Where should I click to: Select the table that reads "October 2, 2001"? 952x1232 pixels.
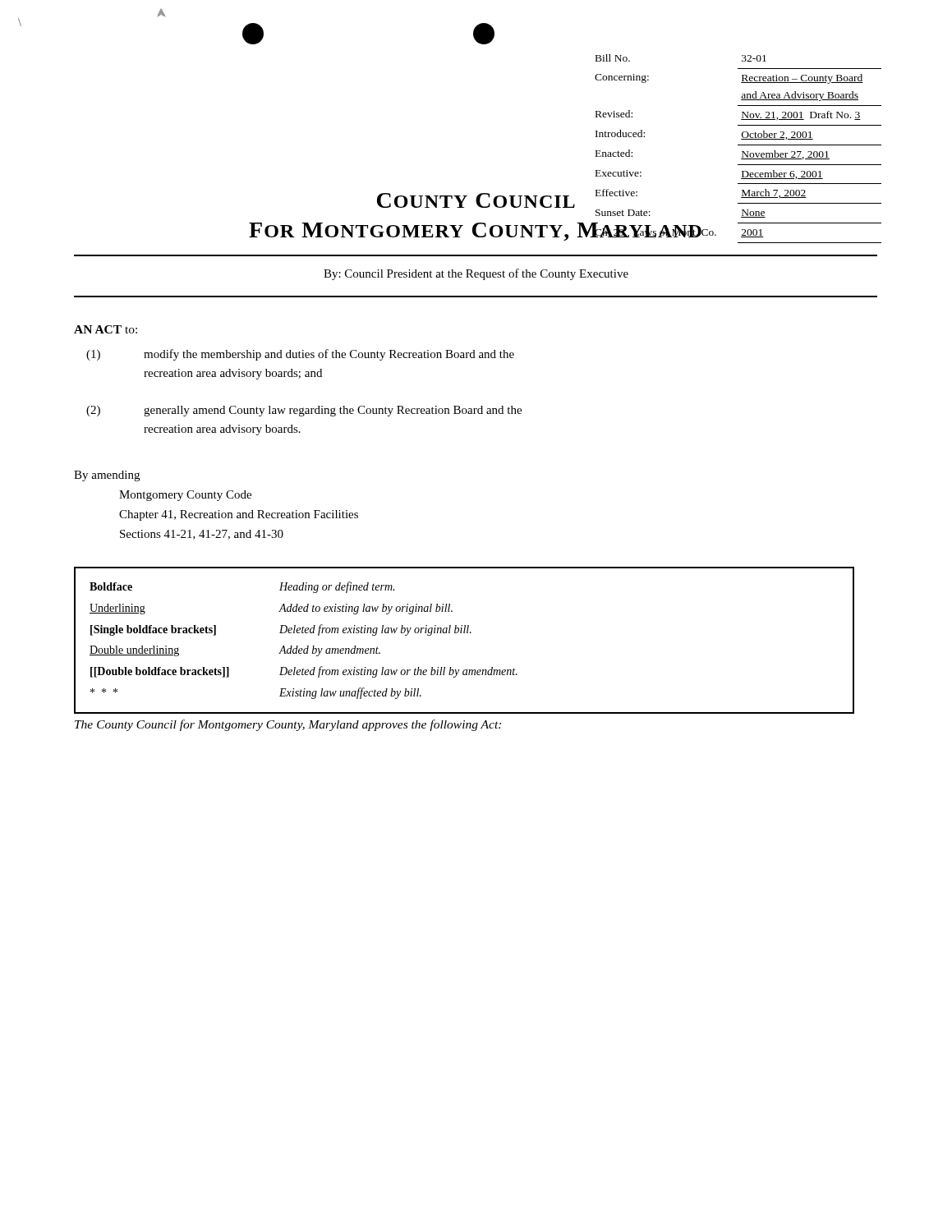(x=738, y=146)
